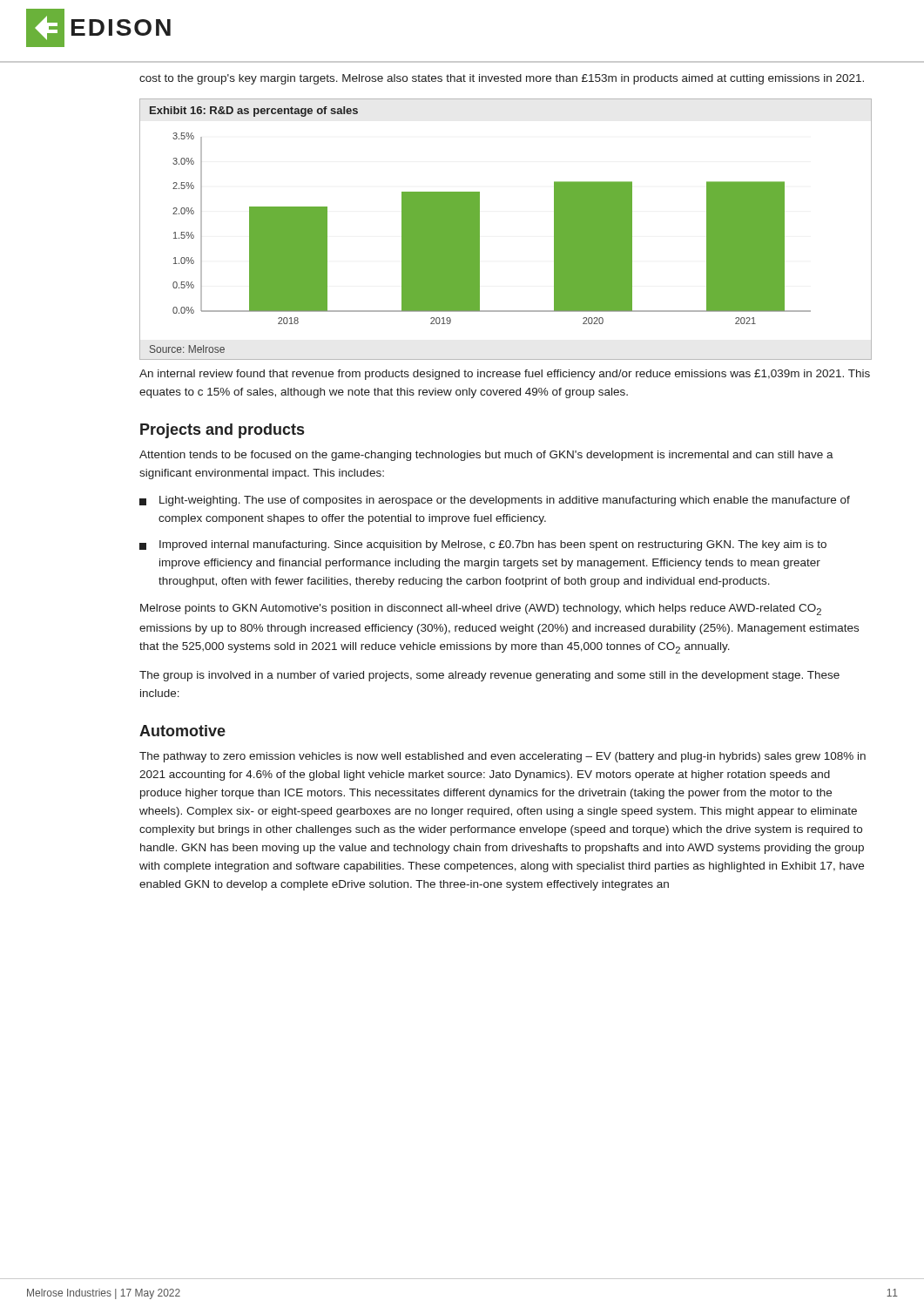Click on the list item that reads "Light-weighting. The use of composites in"

coord(506,509)
